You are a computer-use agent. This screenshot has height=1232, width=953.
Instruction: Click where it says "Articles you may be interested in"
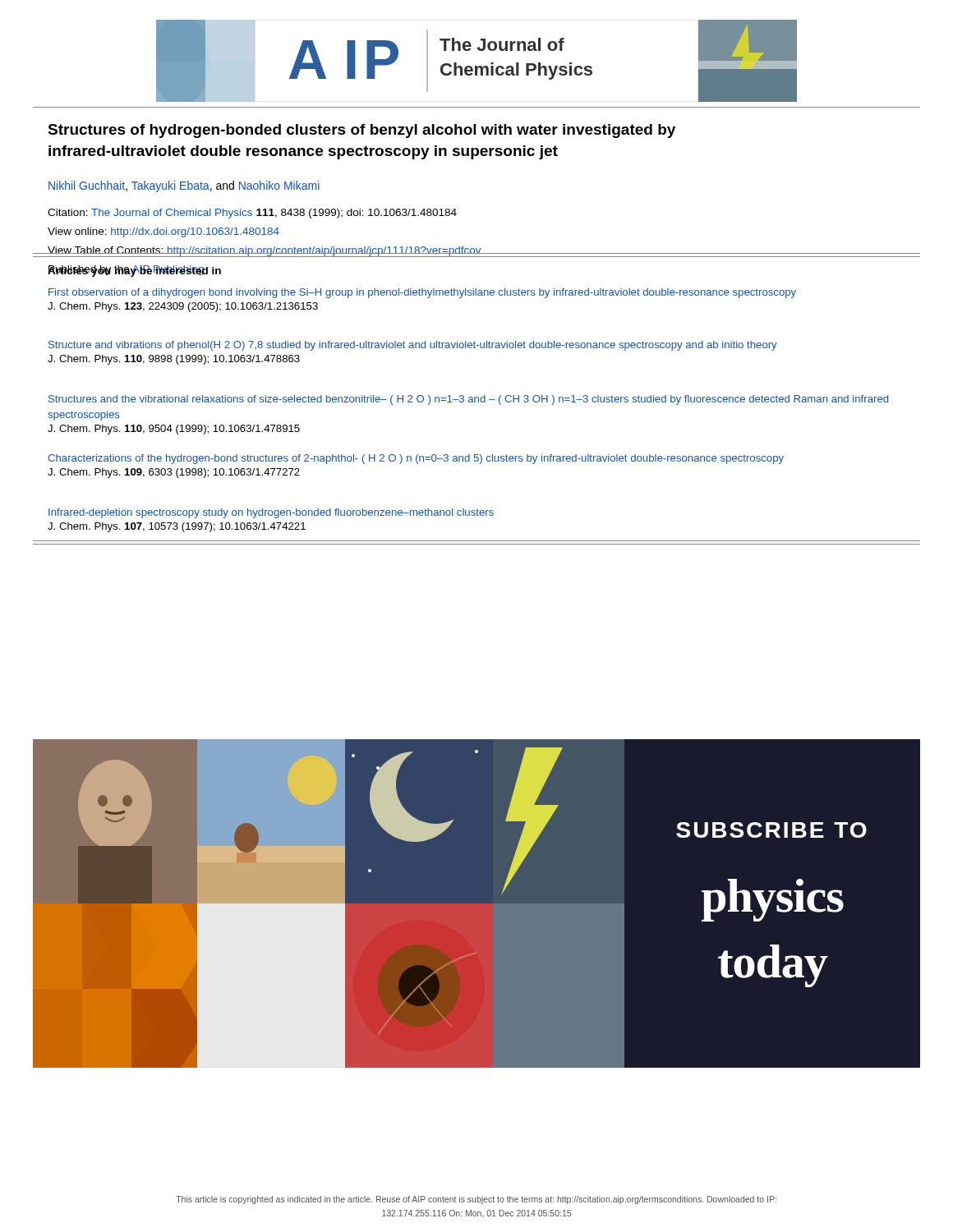click(135, 271)
